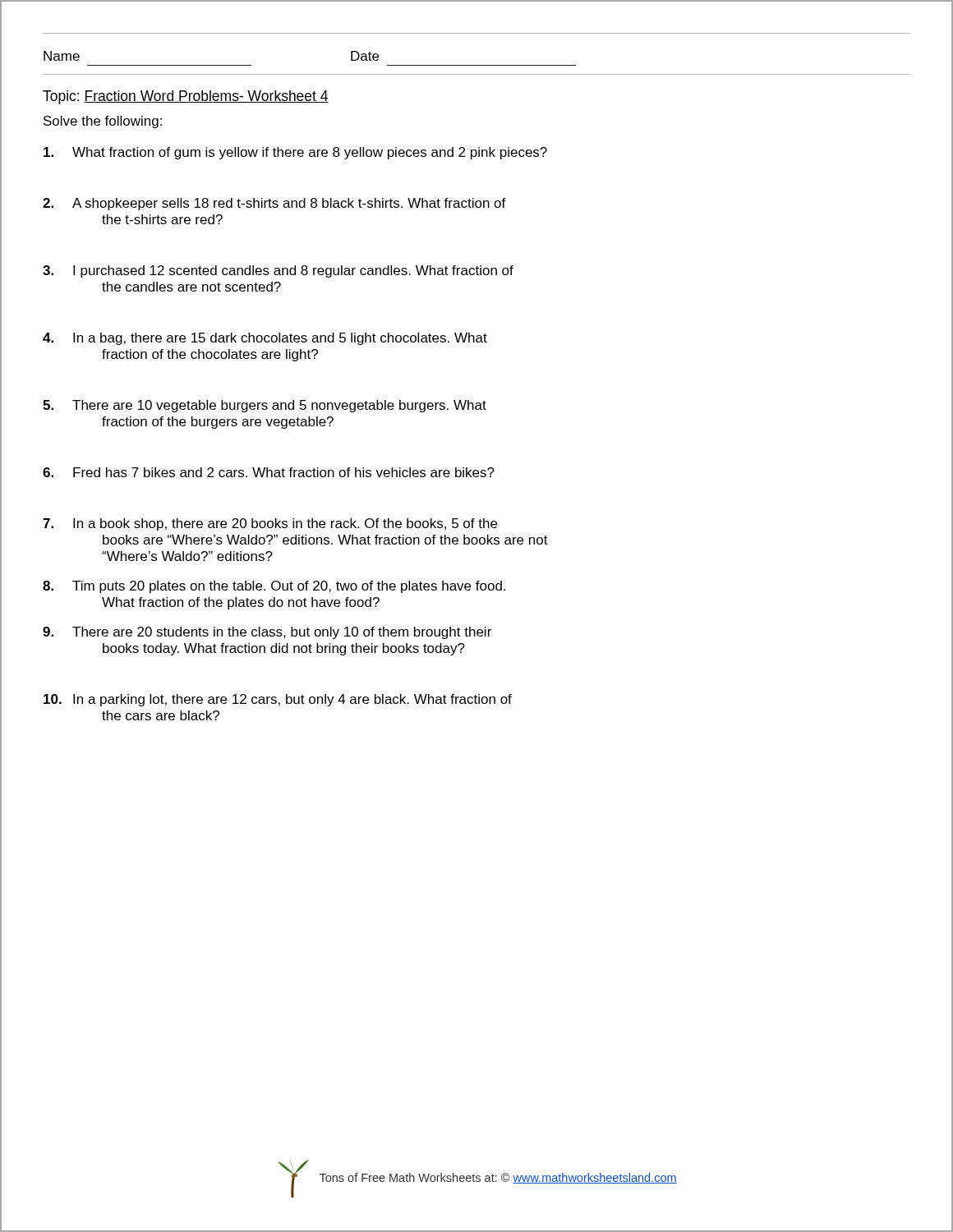Select the passage starting "2. A shopkeeper sells 18 red t-shirts"
The width and height of the screenshot is (953, 1232).
click(x=274, y=212)
